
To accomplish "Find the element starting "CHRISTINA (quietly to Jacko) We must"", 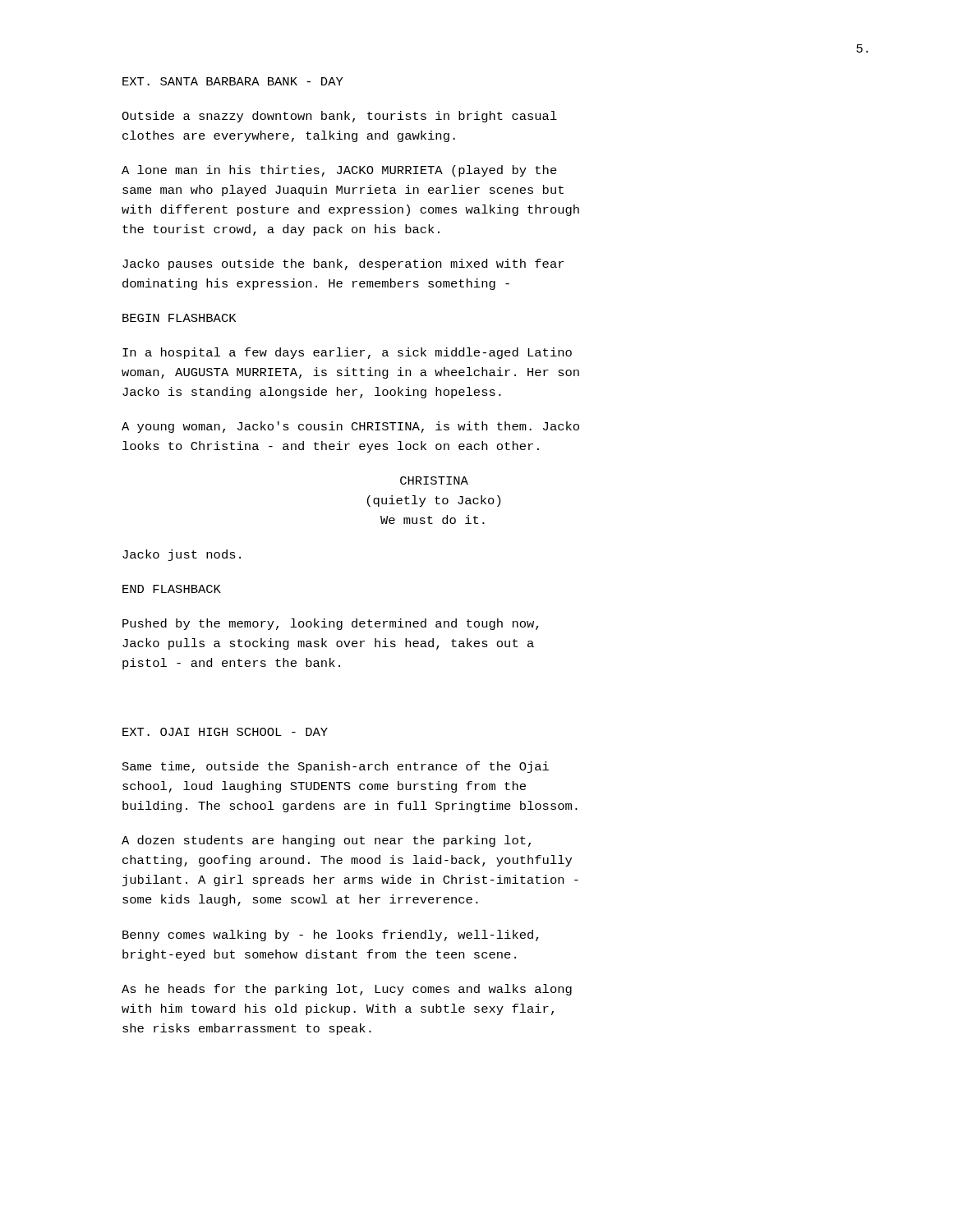I will coord(434,501).
